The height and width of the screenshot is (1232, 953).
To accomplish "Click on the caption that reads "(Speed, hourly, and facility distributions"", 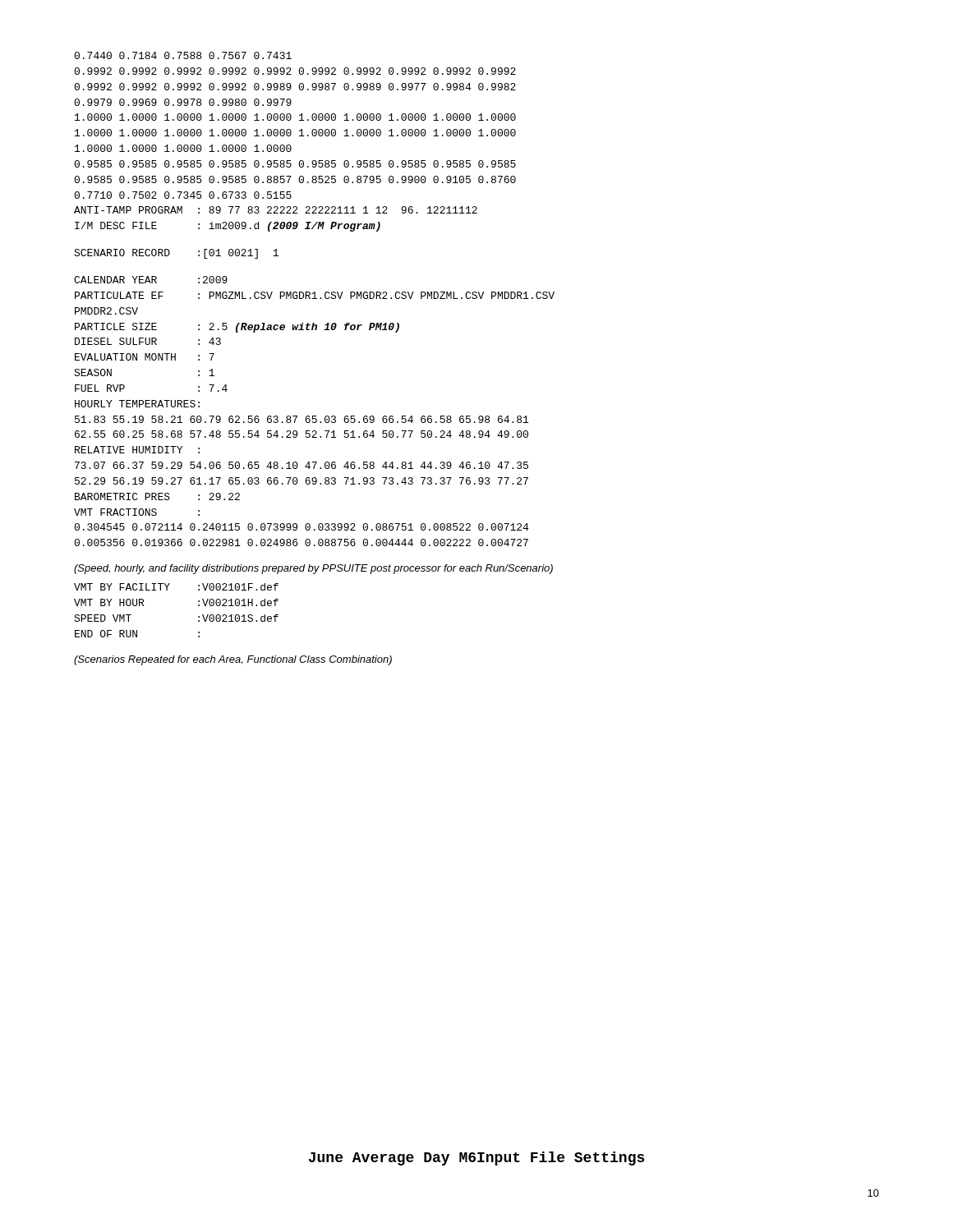I will 476,568.
